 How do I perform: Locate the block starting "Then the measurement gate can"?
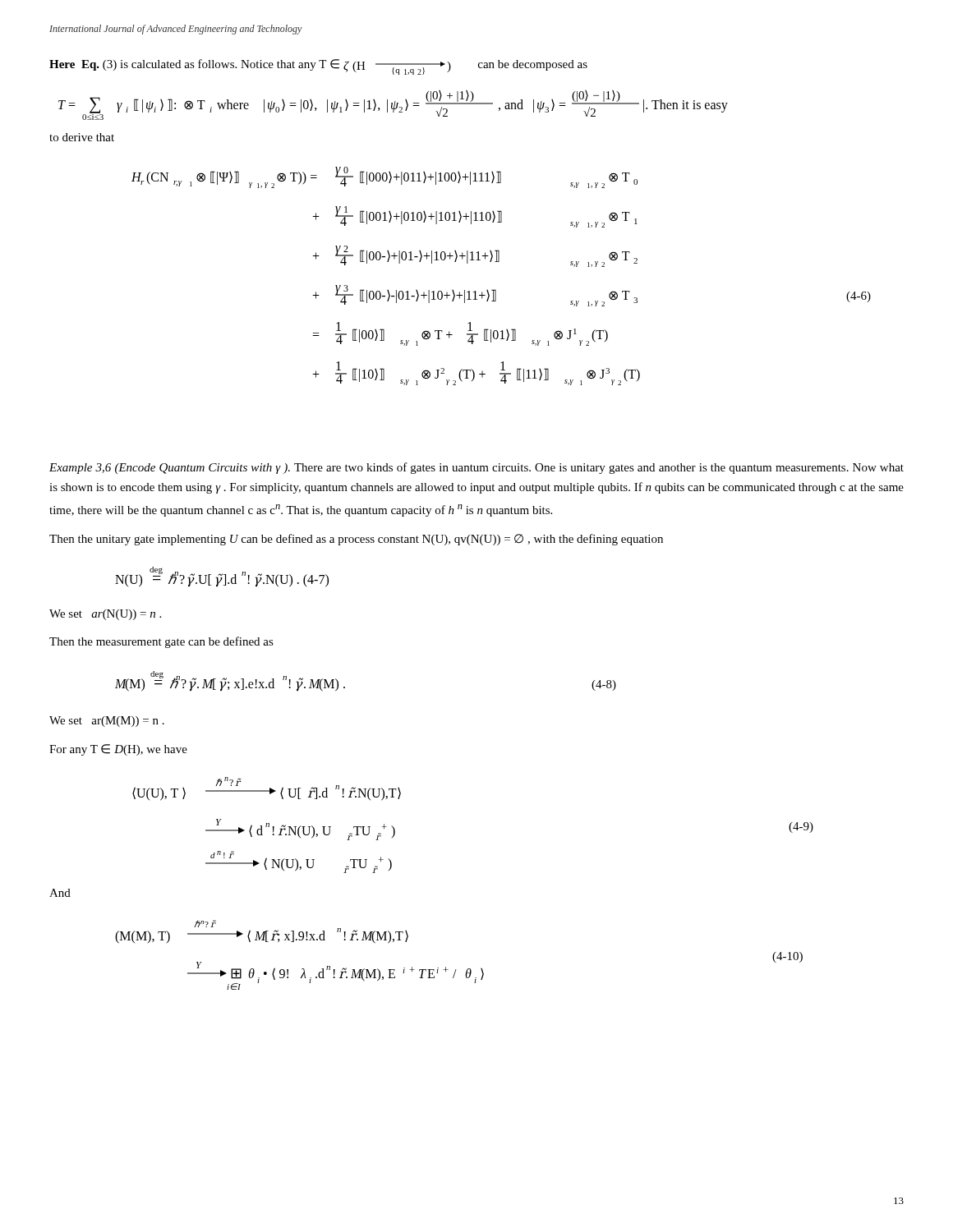click(161, 642)
